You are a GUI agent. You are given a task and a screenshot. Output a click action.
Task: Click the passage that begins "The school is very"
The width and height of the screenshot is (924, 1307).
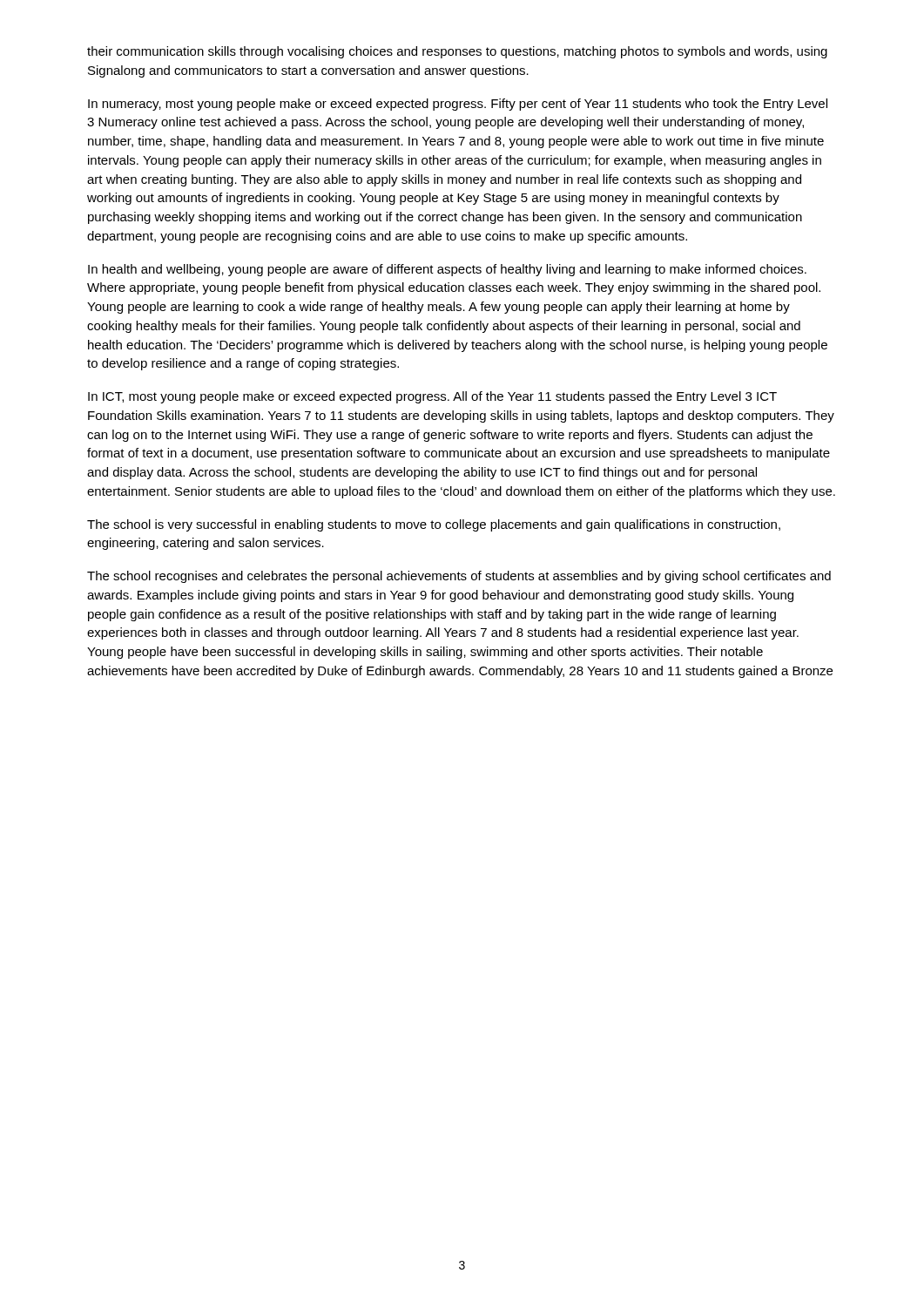434,533
